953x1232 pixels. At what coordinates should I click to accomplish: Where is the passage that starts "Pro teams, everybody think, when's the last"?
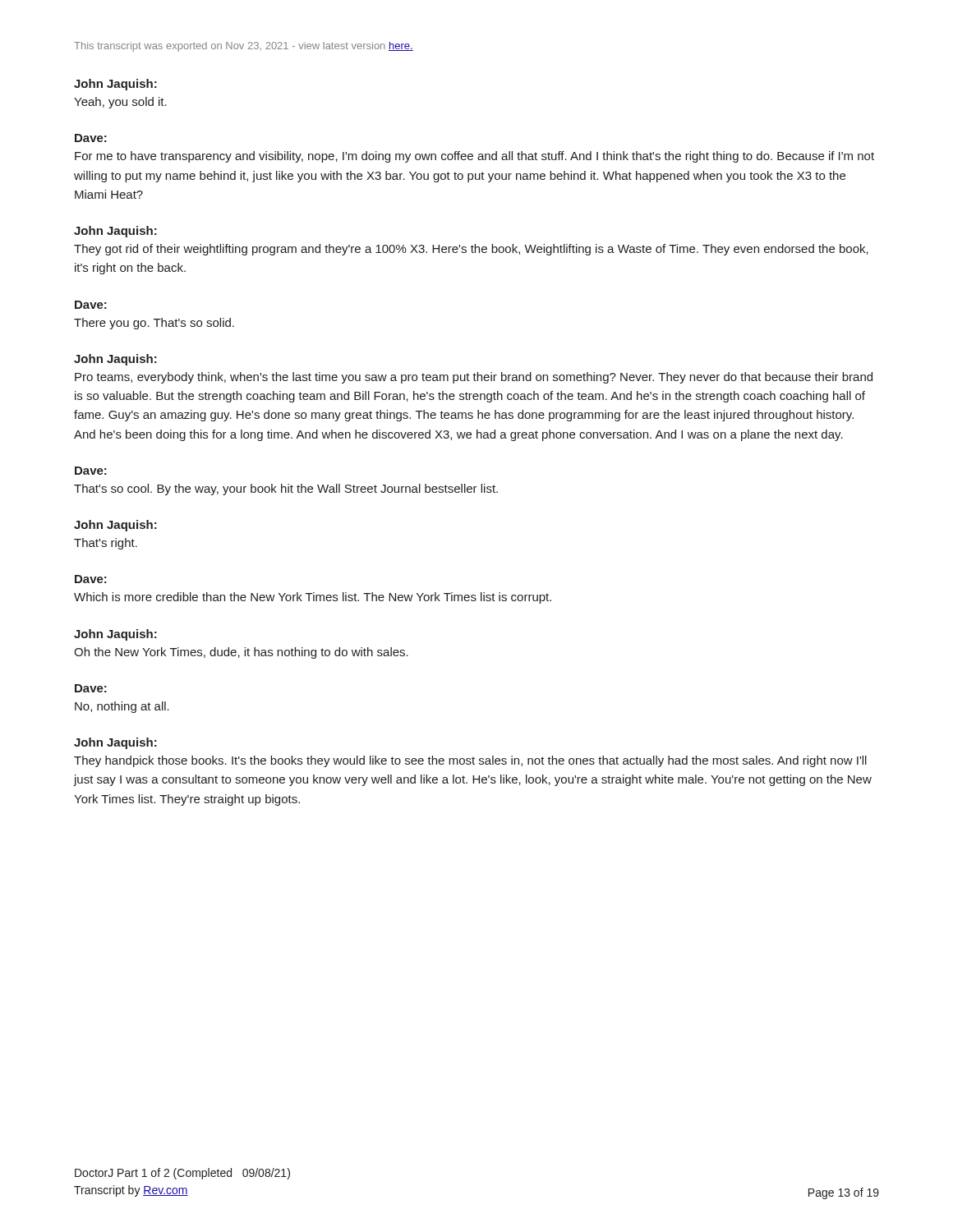coord(474,405)
